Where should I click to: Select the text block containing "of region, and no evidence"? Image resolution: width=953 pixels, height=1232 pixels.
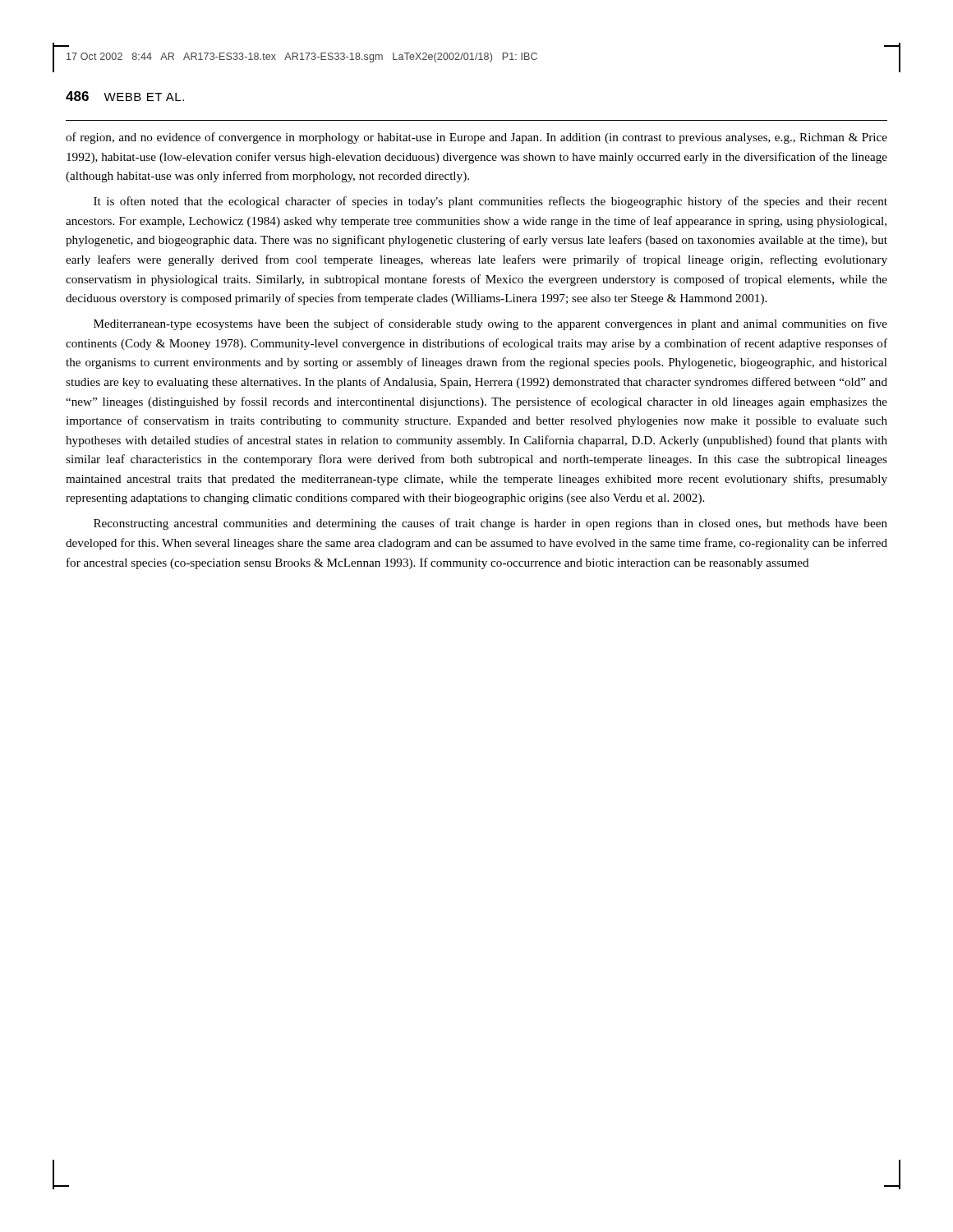[x=476, y=350]
